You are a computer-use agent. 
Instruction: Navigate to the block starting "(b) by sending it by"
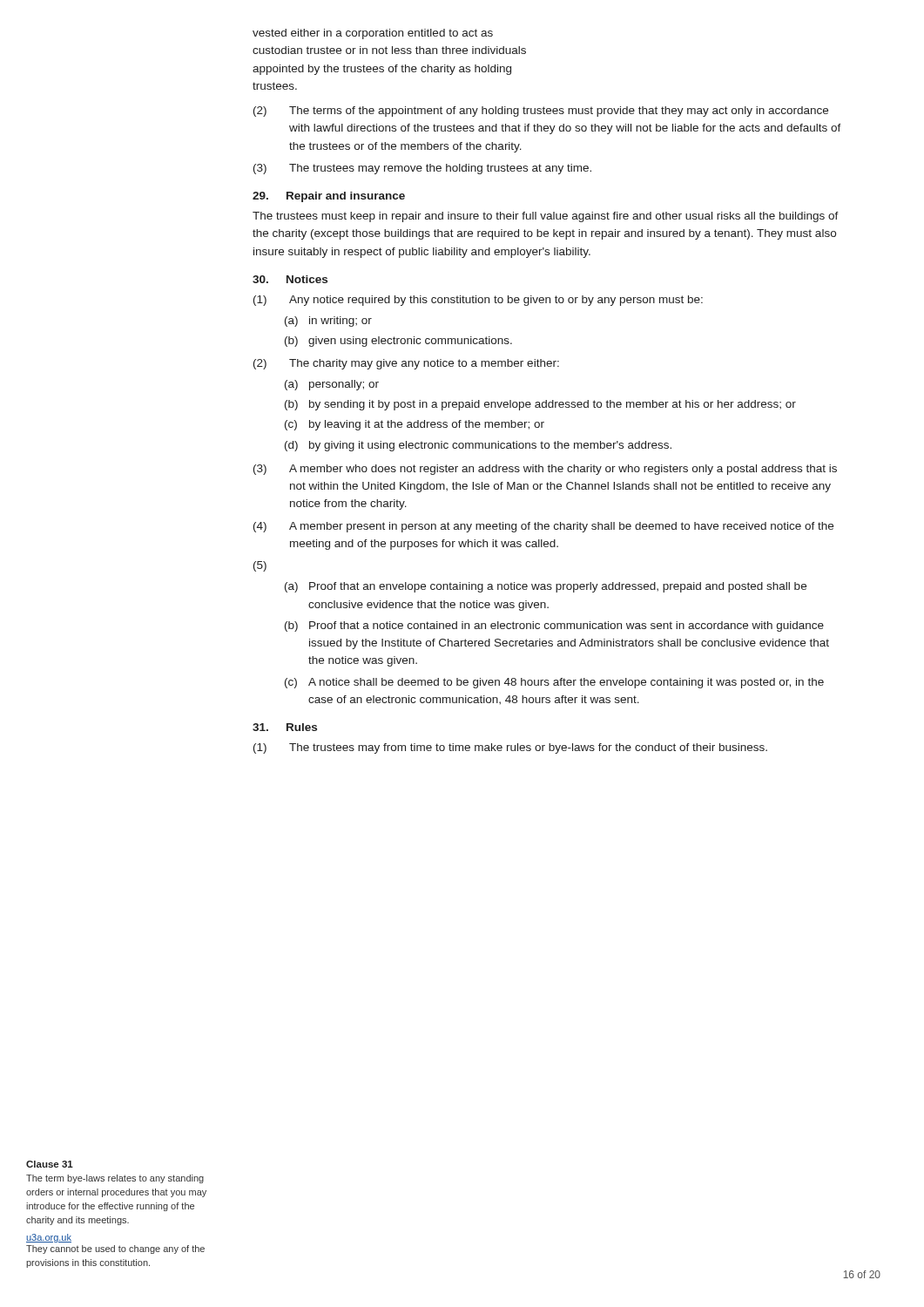click(540, 404)
